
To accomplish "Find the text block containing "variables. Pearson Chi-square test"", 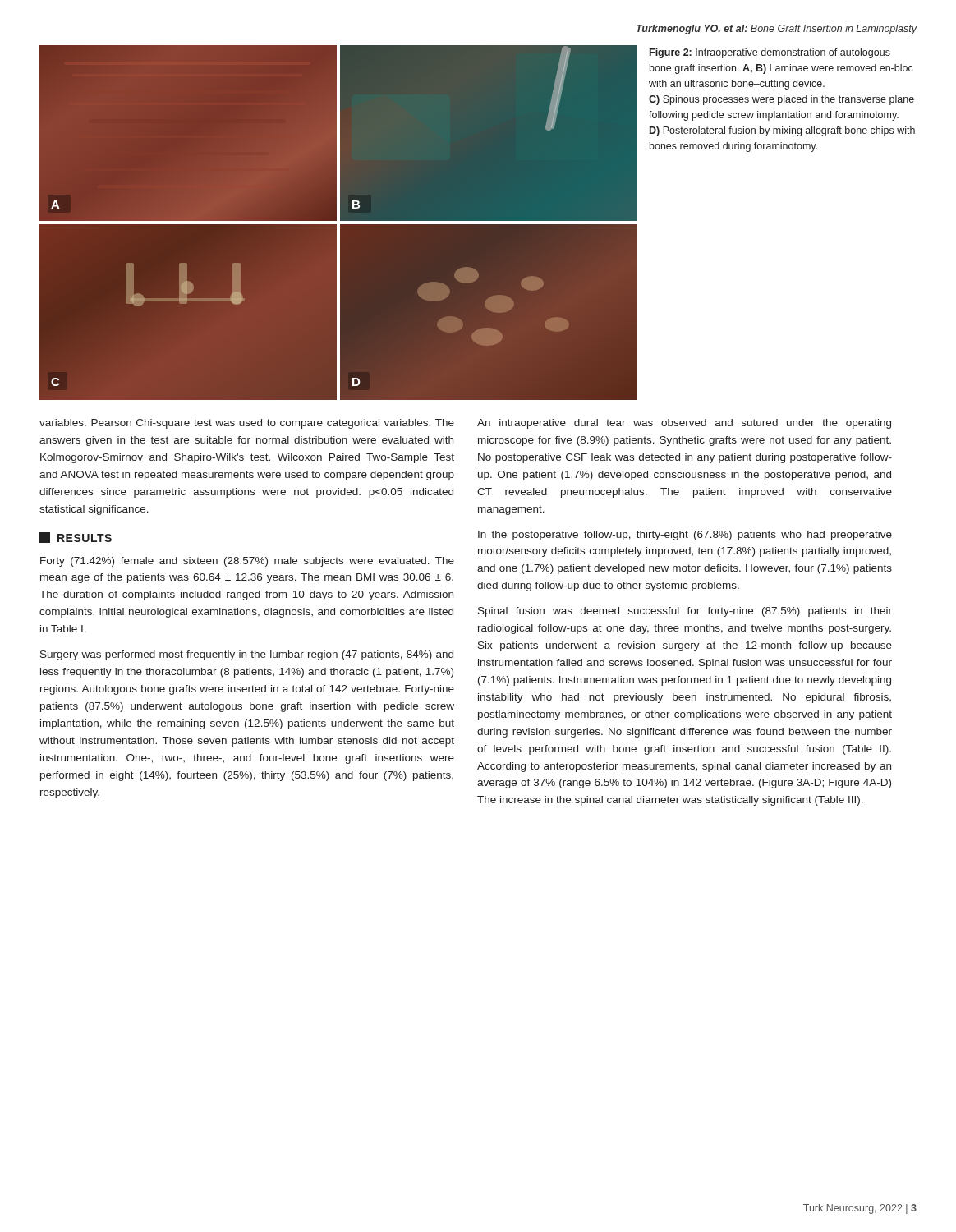I will pos(247,466).
